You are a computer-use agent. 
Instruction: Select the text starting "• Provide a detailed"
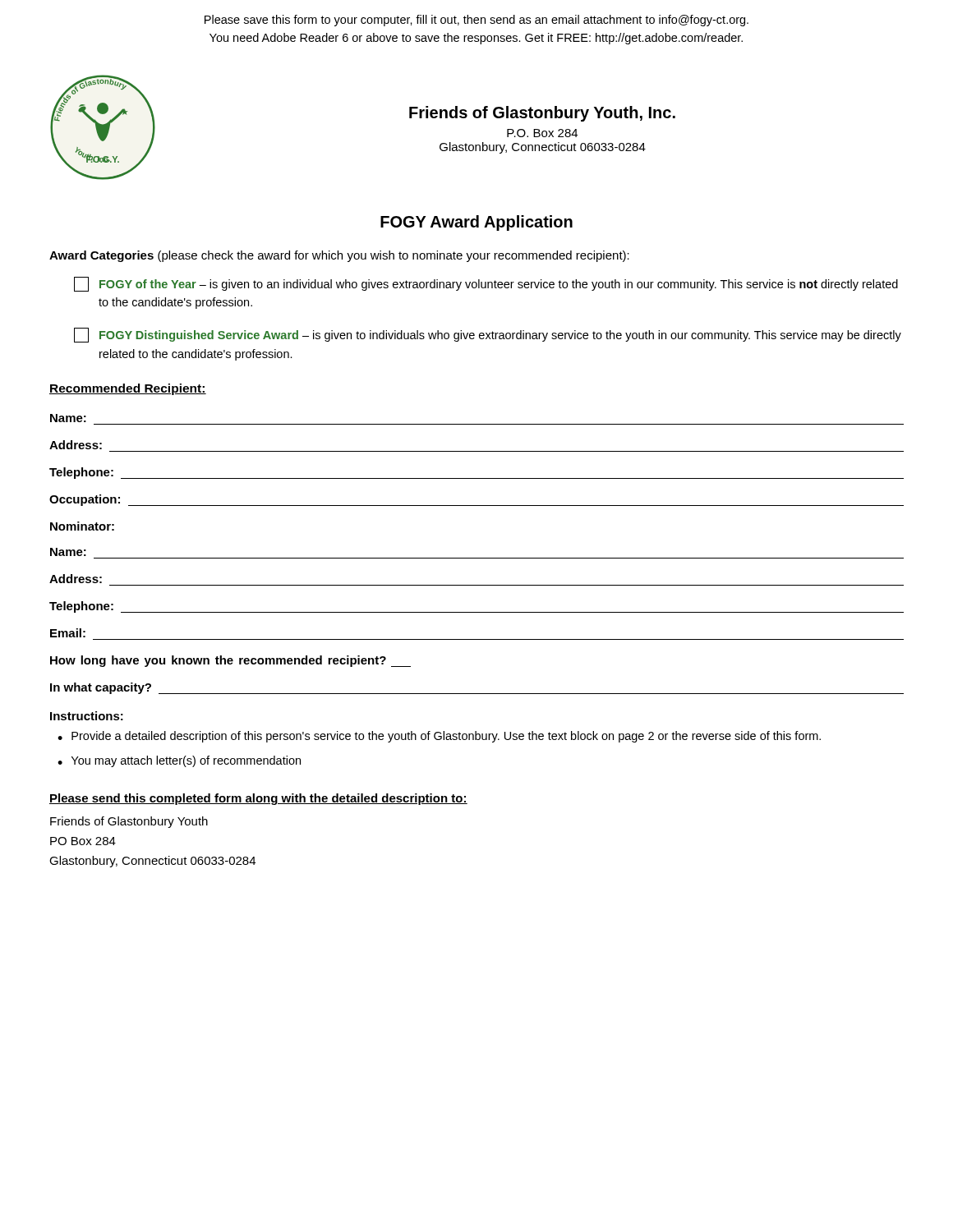[440, 739]
